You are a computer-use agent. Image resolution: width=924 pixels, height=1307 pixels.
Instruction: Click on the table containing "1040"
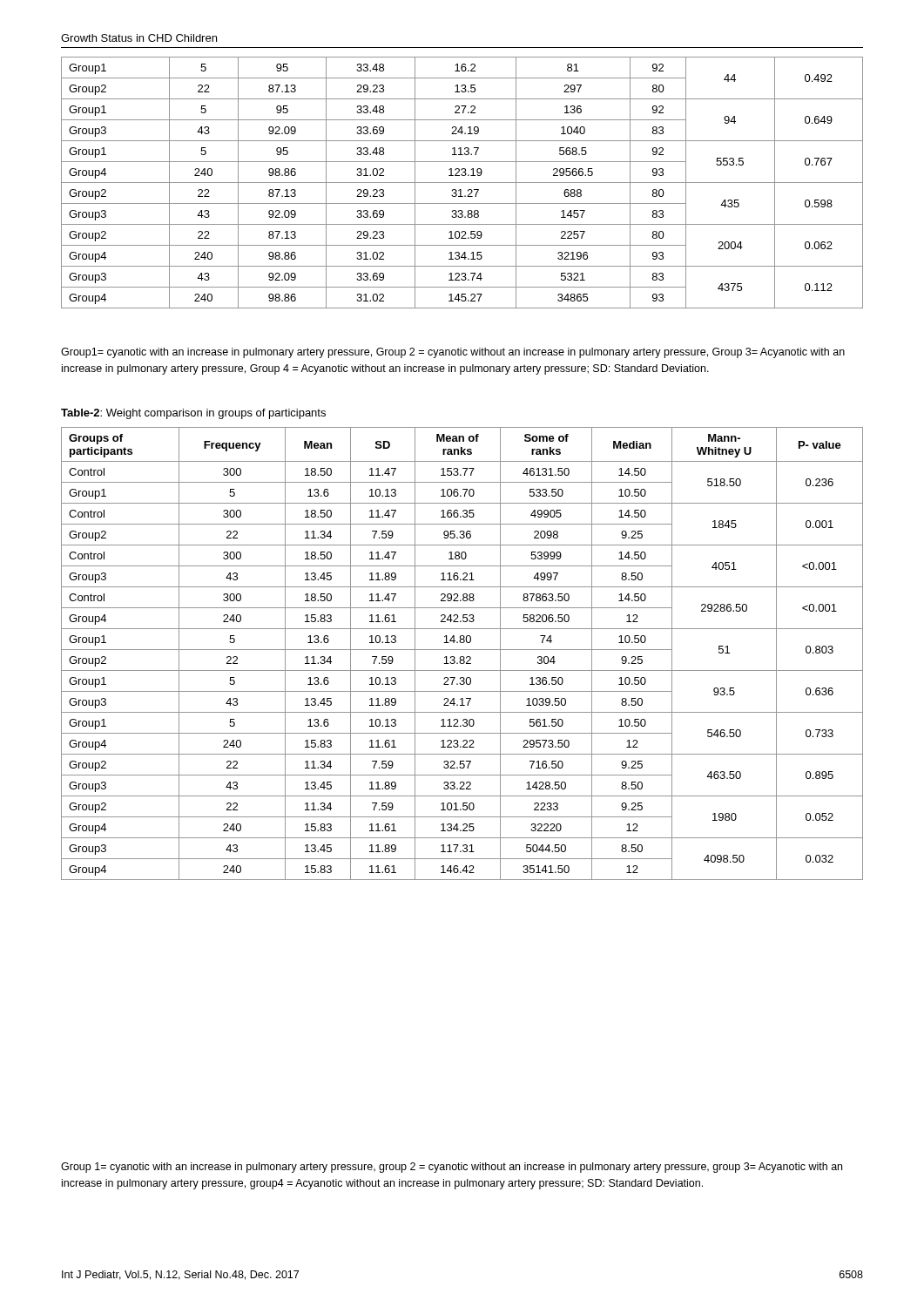point(462,183)
